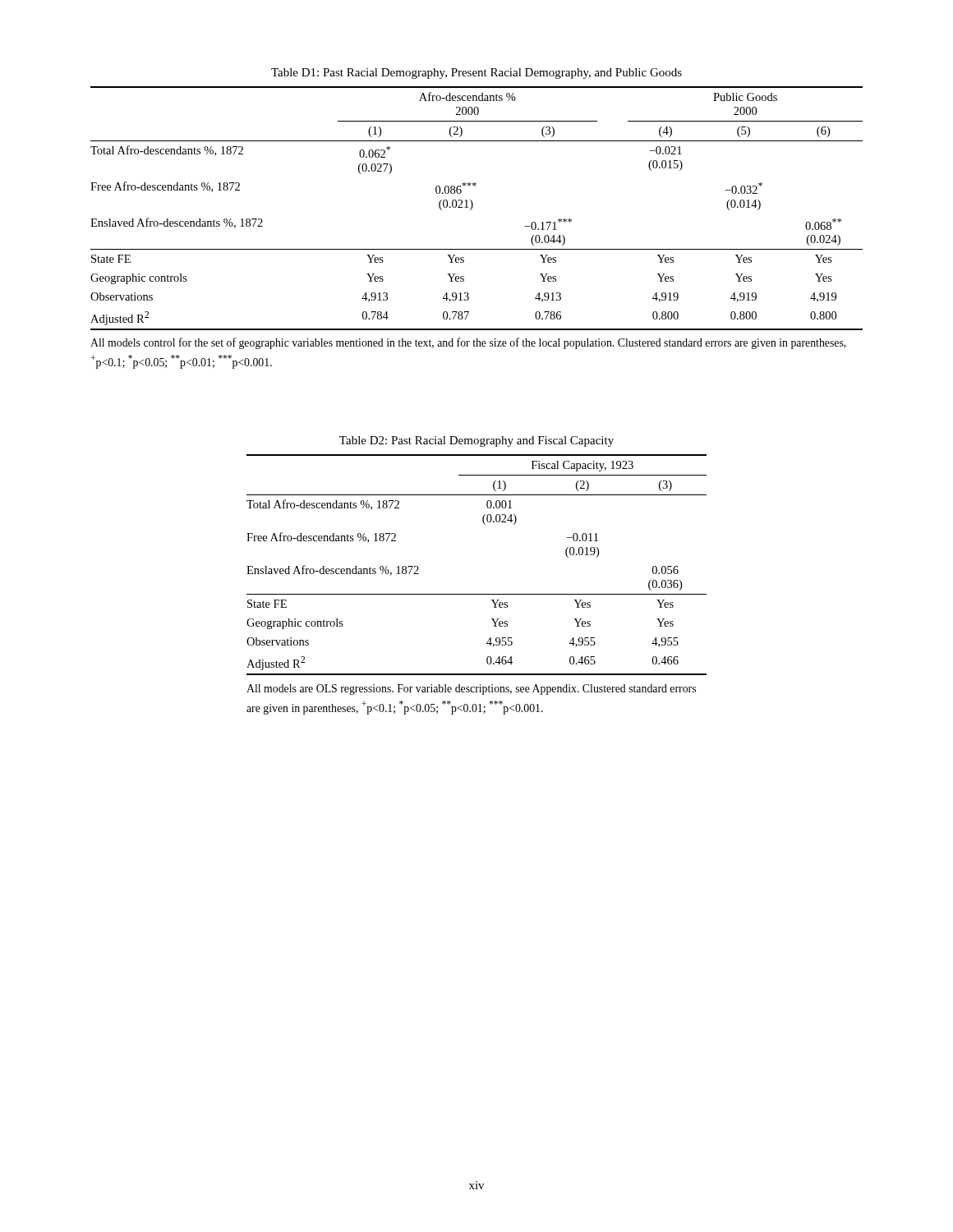The height and width of the screenshot is (1232, 953).
Task: Find the element starting "All models are OLS"
Action: point(471,698)
